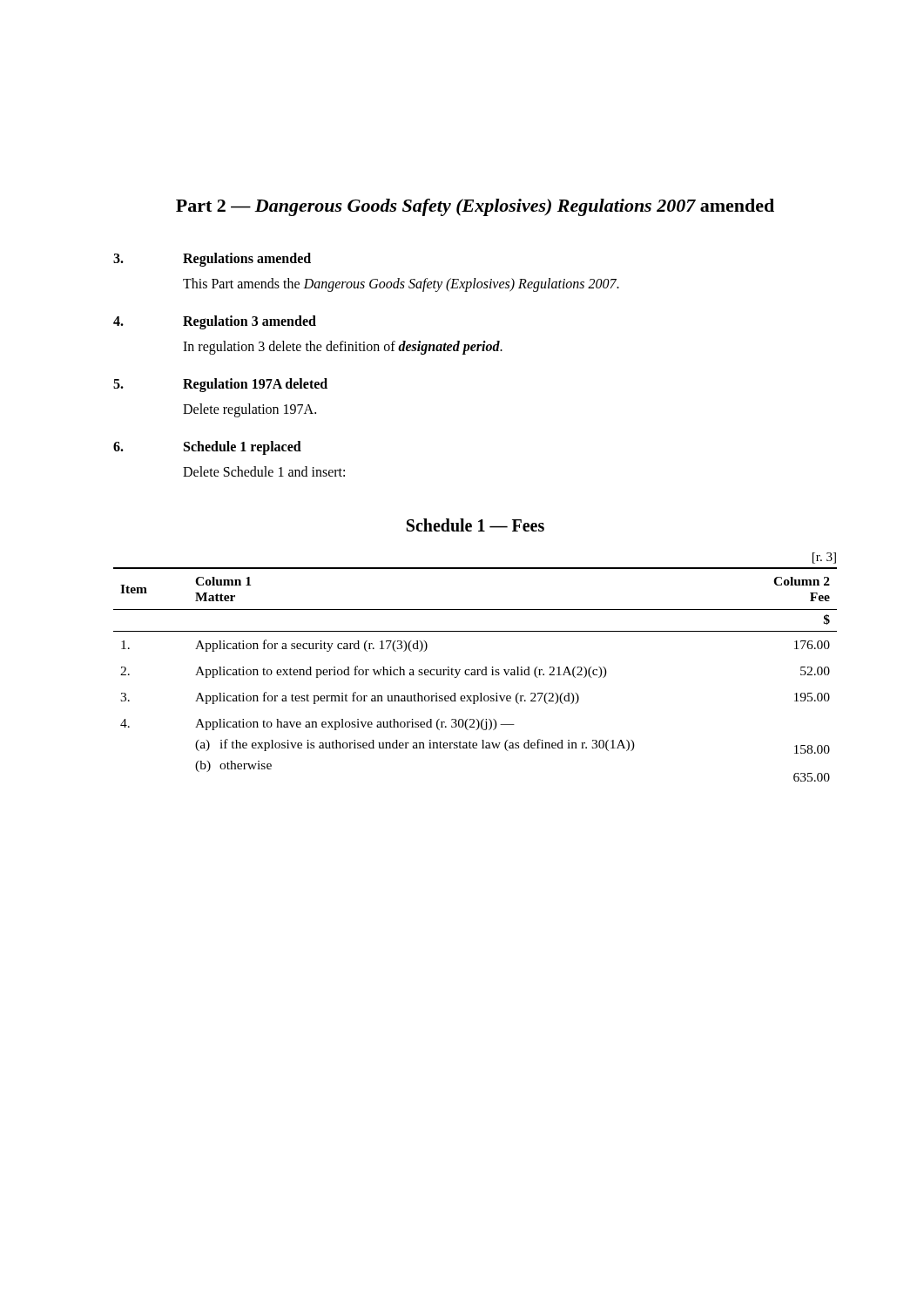This screenshot has height=1307, width=924.
Task: Locate the block of text that opens with "Delete Schedule 1"
Action: (x=264, y=472)
